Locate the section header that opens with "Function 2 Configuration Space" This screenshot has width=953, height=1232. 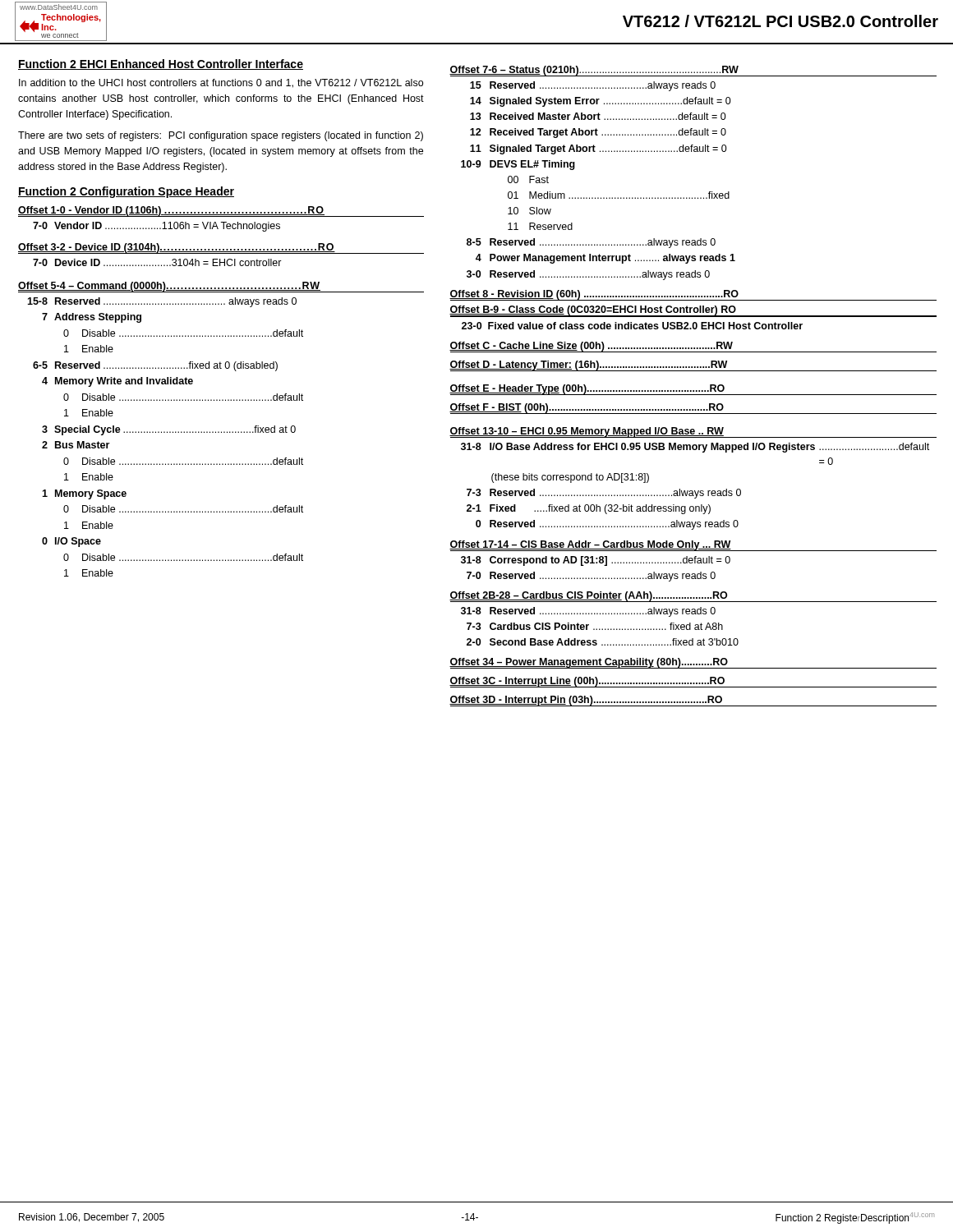[x=126, y=191]
